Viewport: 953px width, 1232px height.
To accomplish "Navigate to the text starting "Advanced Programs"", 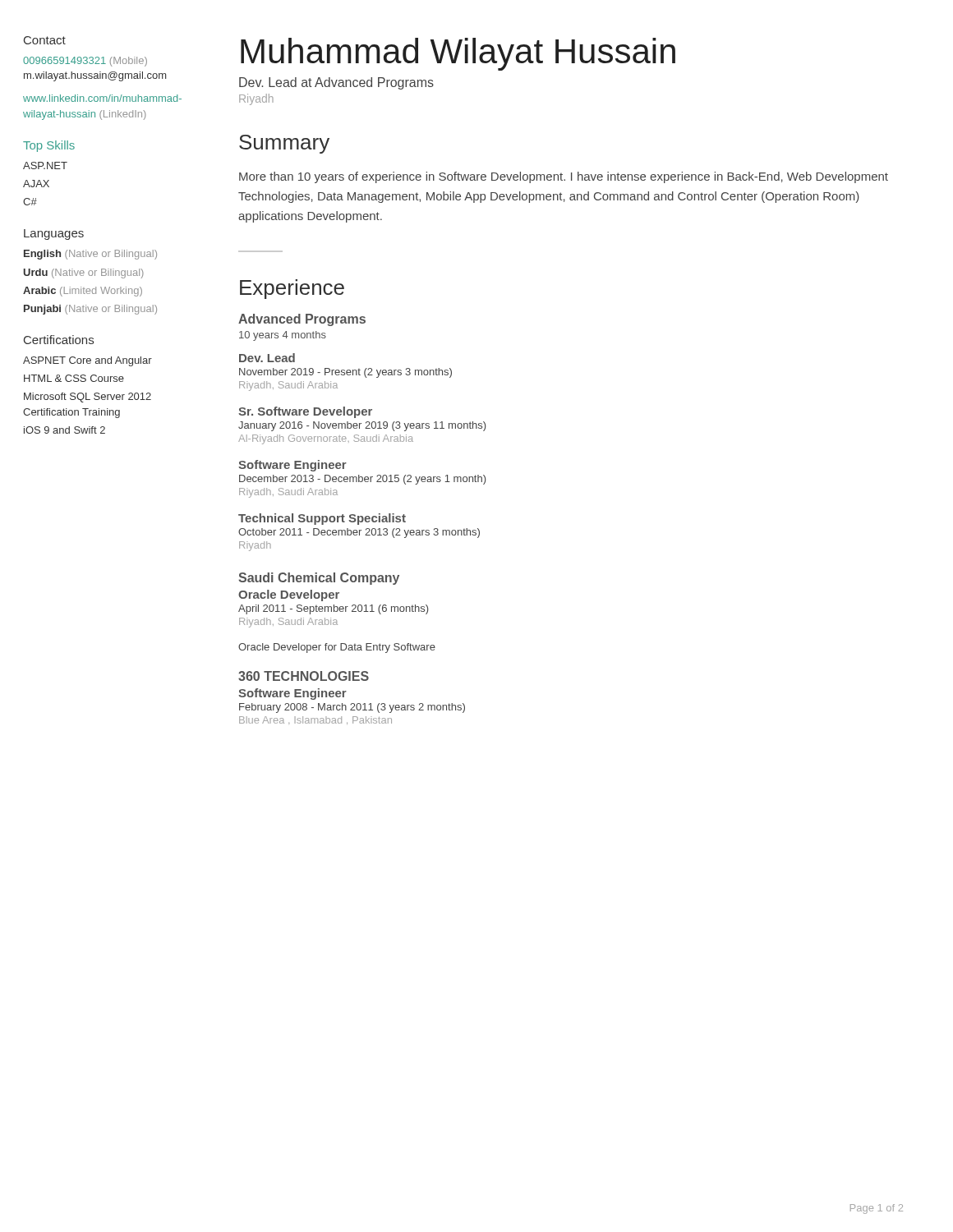I will pyautogui.click(x=302, y=319).
